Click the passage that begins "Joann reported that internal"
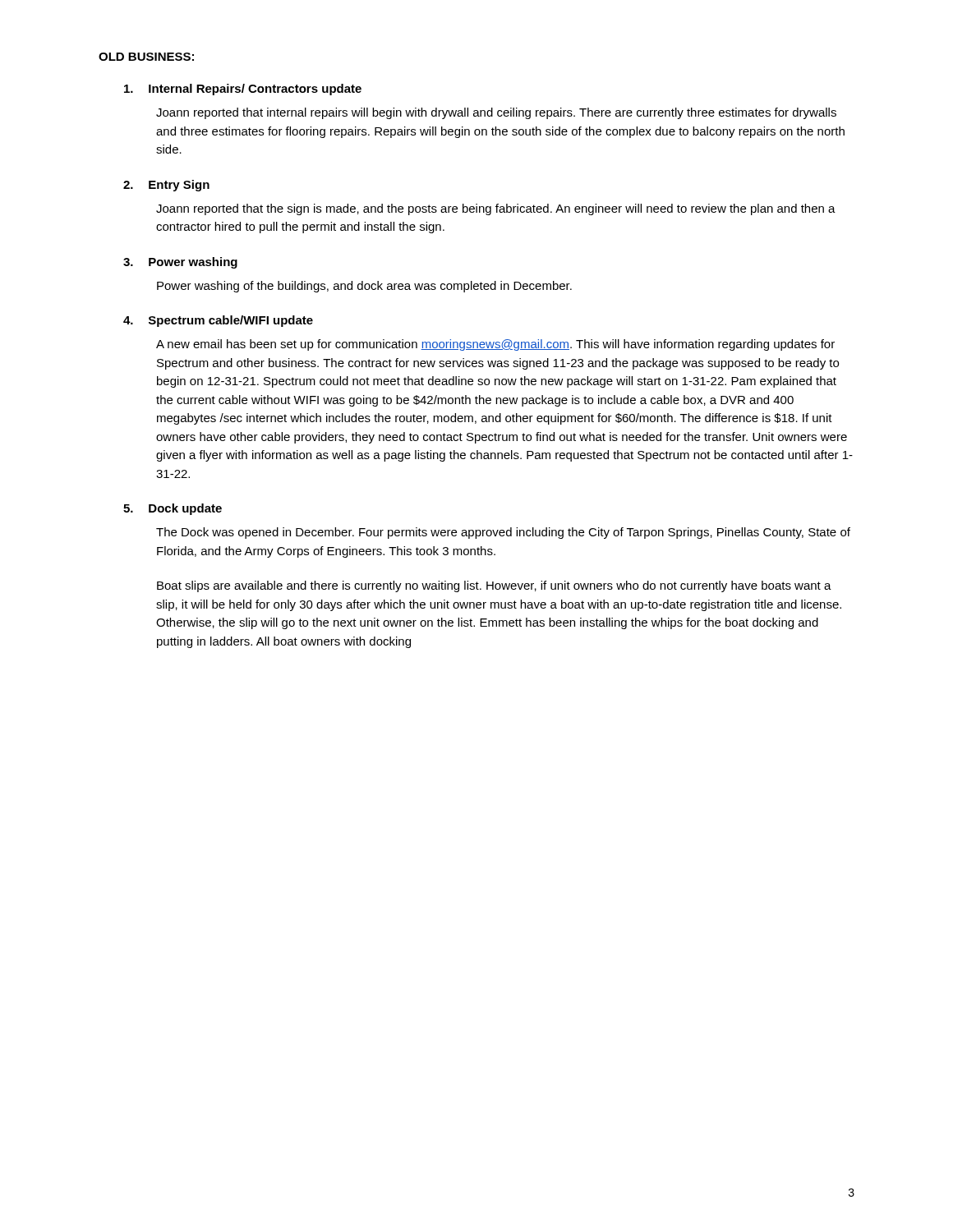Viewport: 953px width, 1232px height. tap(501, 131)
